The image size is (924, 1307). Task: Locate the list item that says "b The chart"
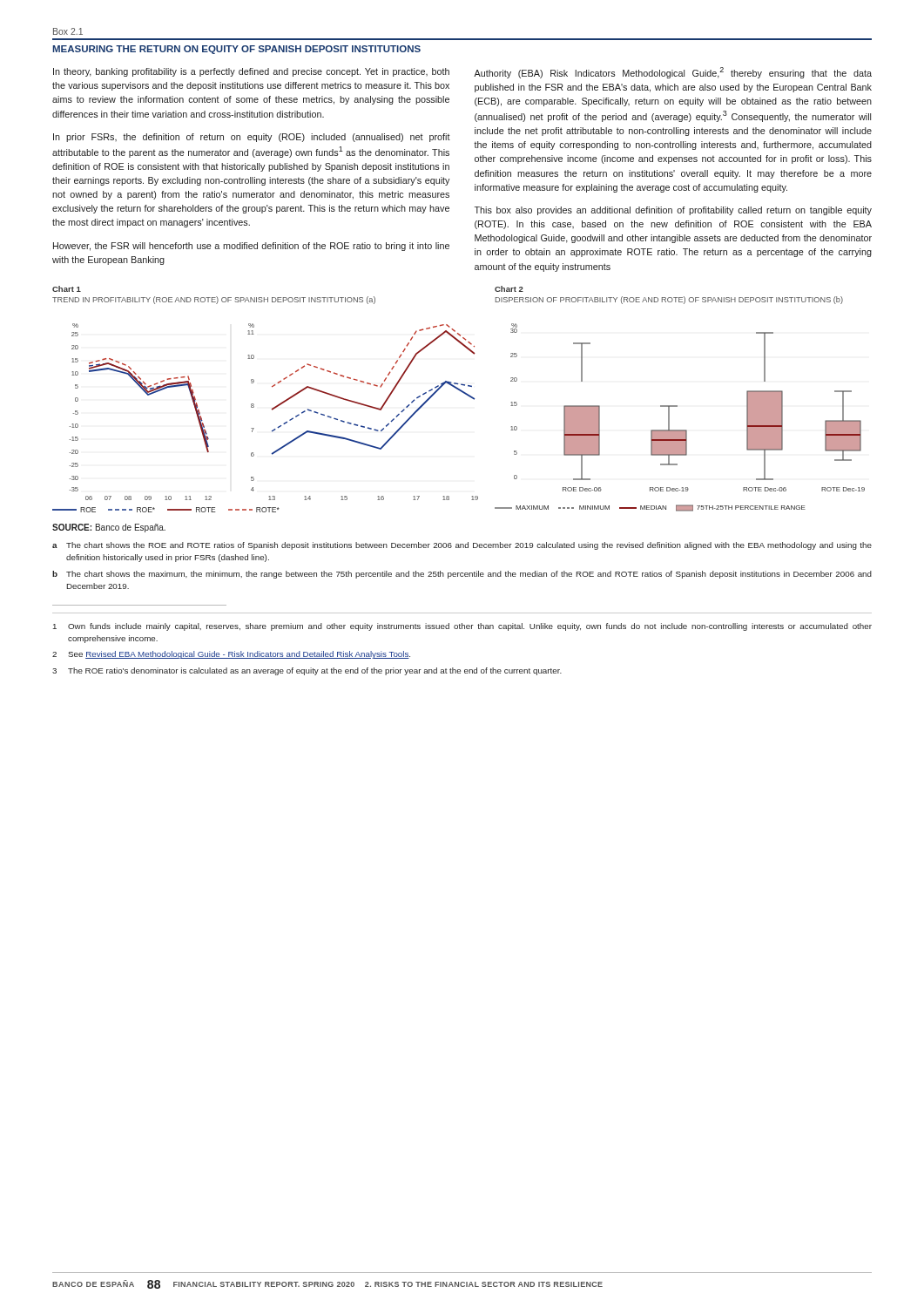462,580
